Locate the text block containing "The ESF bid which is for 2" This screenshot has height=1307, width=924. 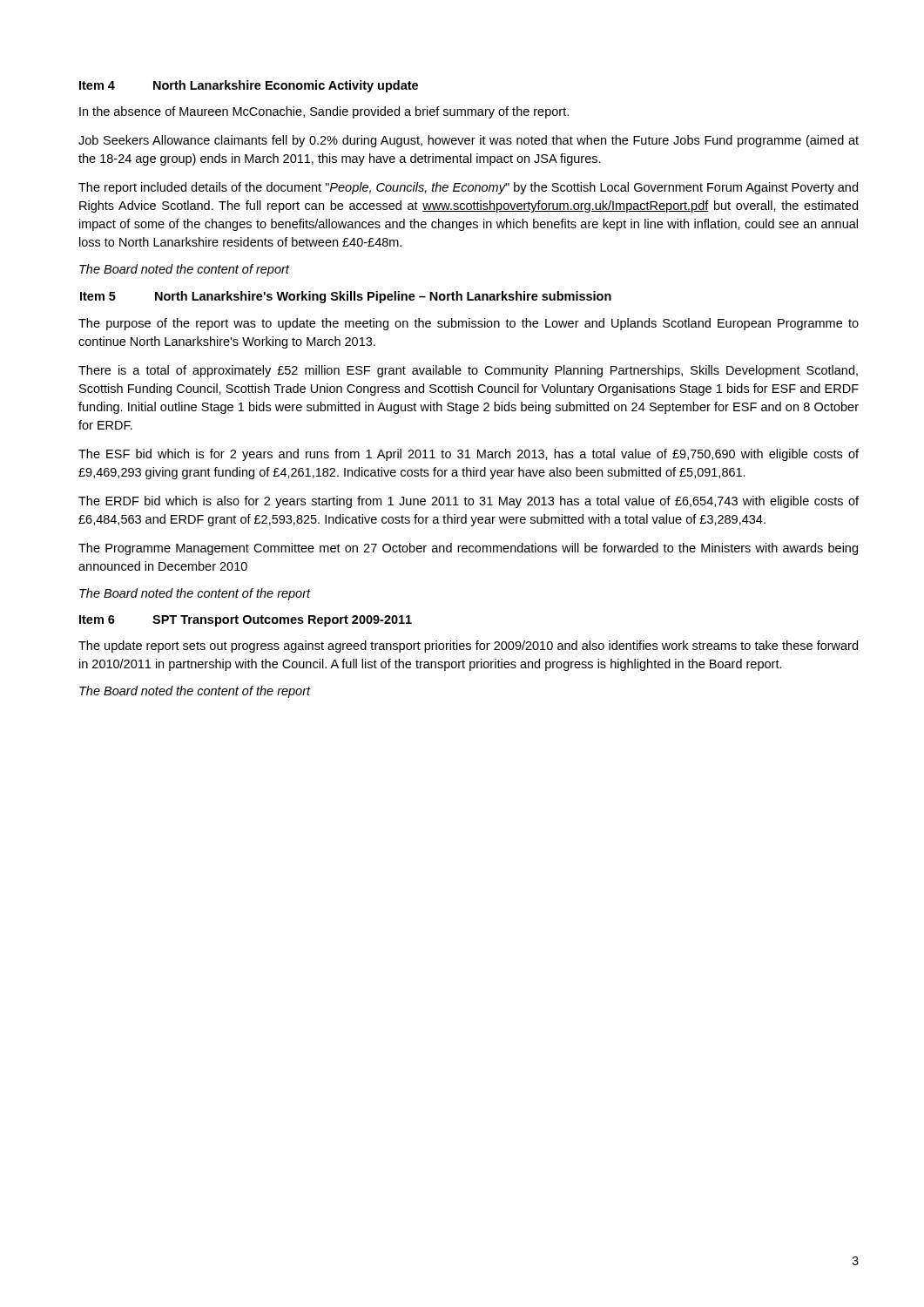tap(469, 463)
